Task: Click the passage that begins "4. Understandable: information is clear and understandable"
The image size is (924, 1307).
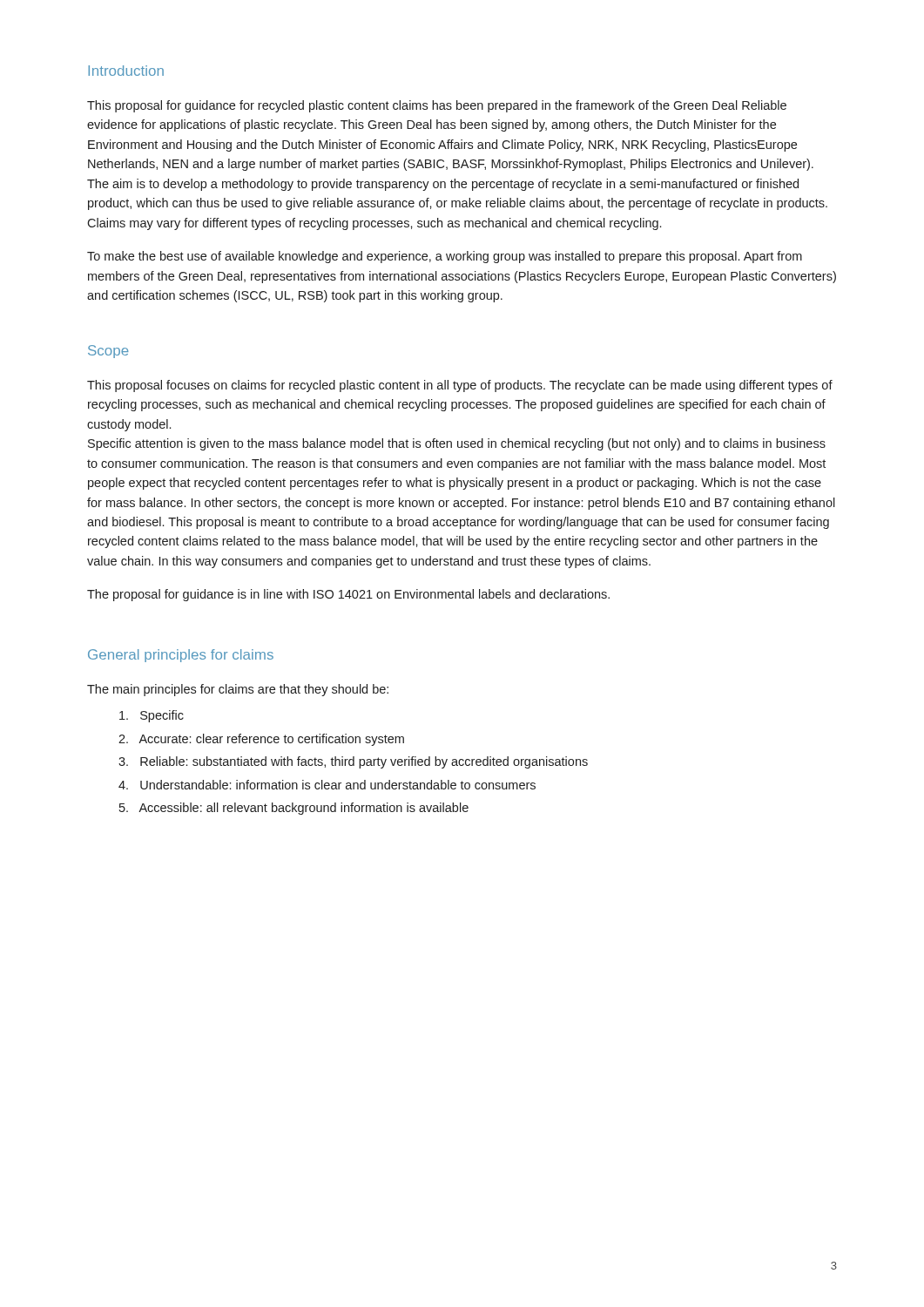Action: coord(327,785)
